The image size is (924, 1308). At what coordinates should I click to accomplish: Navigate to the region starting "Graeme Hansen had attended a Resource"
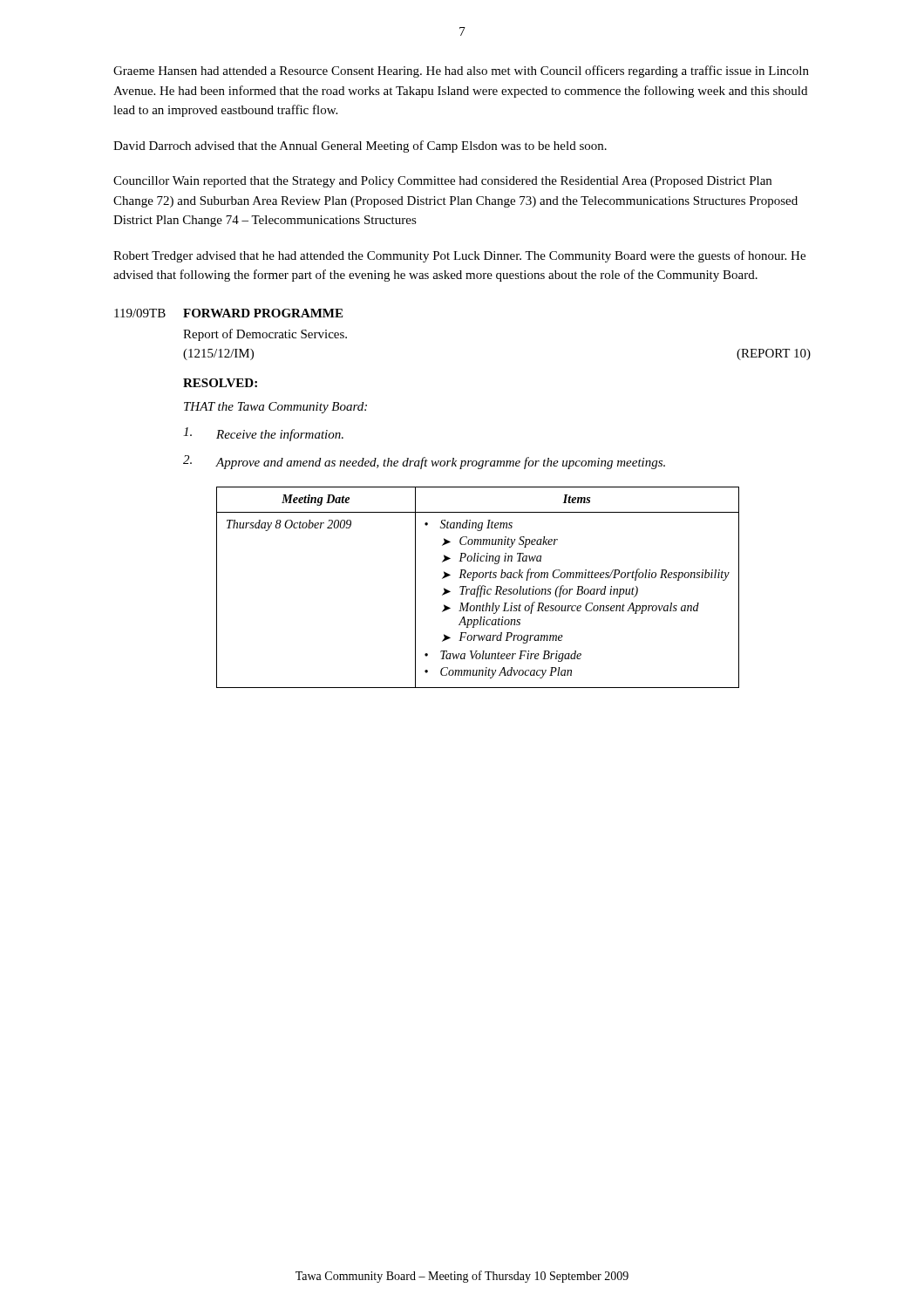click(461, 90)
